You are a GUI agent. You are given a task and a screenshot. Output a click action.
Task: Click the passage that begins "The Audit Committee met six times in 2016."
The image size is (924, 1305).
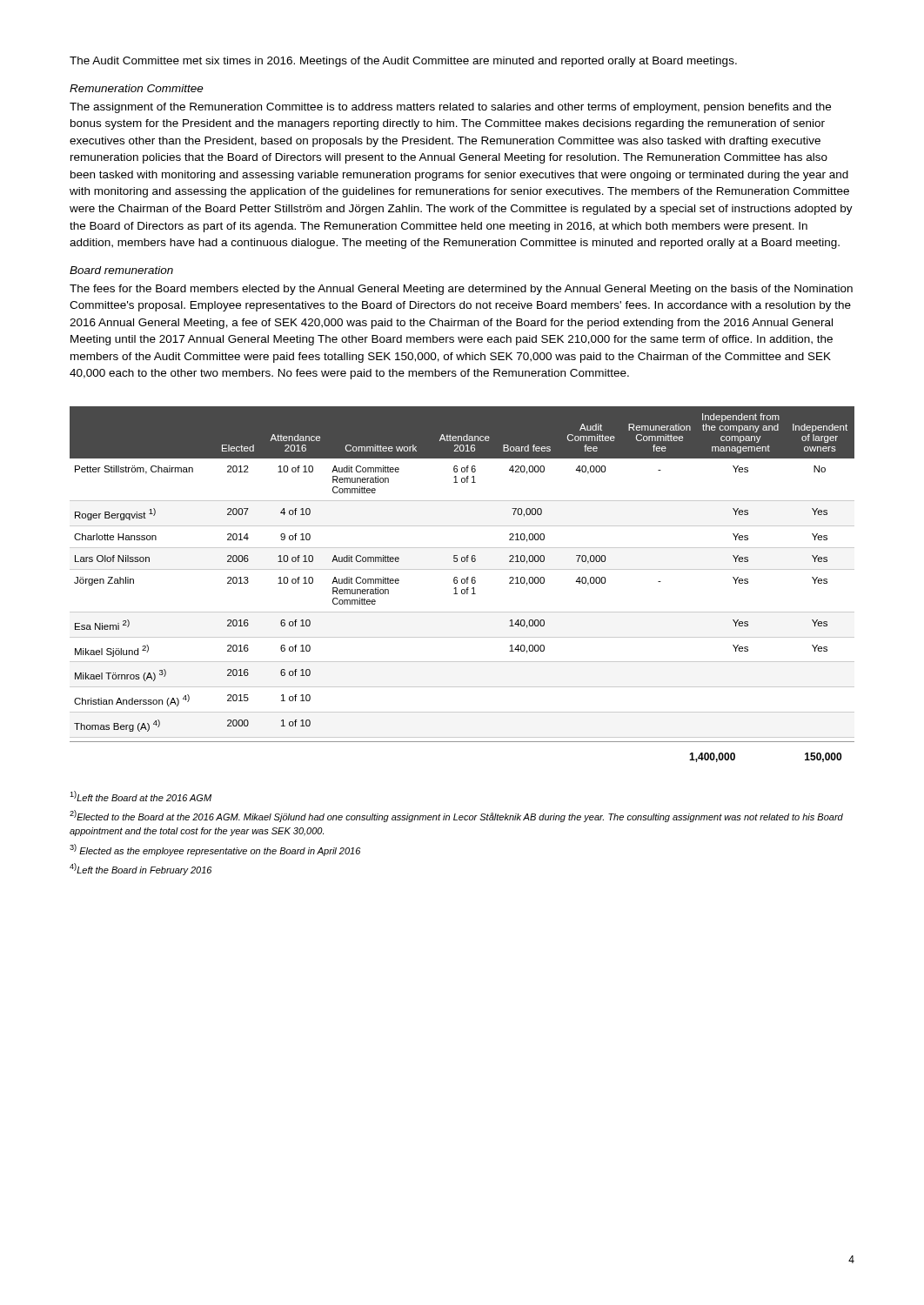point(404,60)
